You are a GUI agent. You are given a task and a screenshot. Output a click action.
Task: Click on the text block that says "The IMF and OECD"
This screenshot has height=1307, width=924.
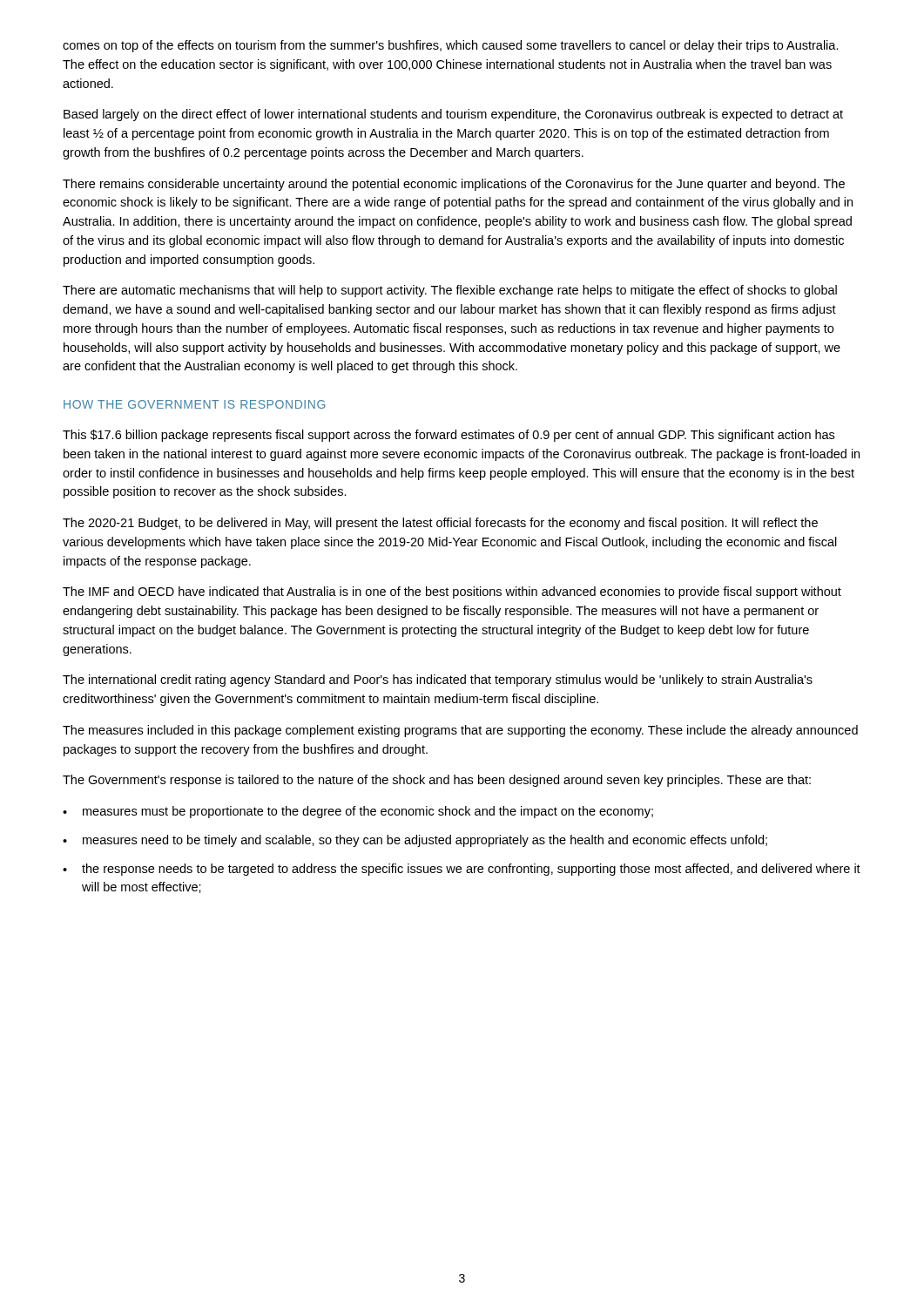462,621
